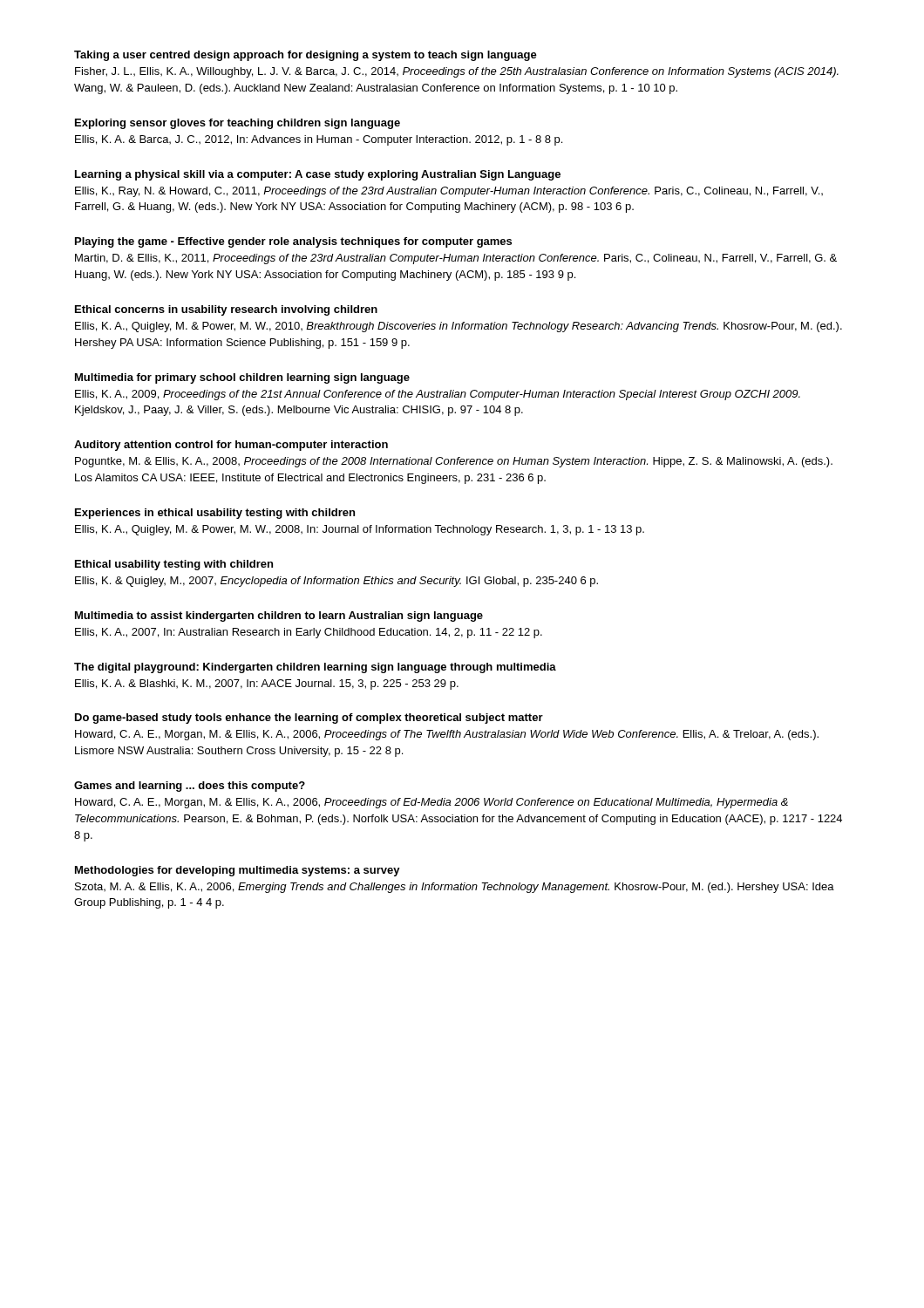Click on the element starting "Learning a physical skill via a"
Screen dimensions: 1308x924
pyautogui.click(x=462, y=191)
